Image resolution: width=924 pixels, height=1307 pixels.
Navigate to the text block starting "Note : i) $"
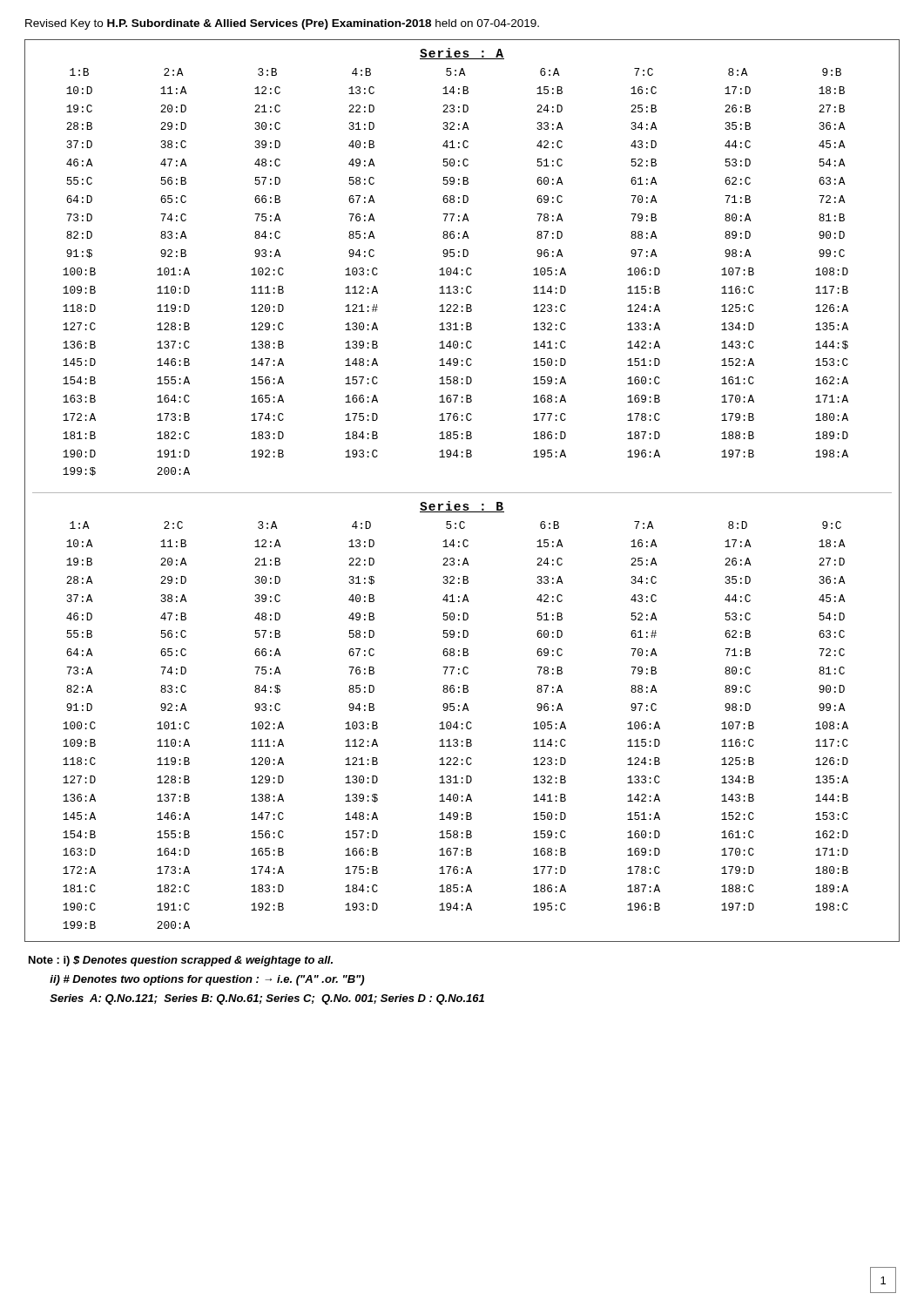click(x=256, y=979)
